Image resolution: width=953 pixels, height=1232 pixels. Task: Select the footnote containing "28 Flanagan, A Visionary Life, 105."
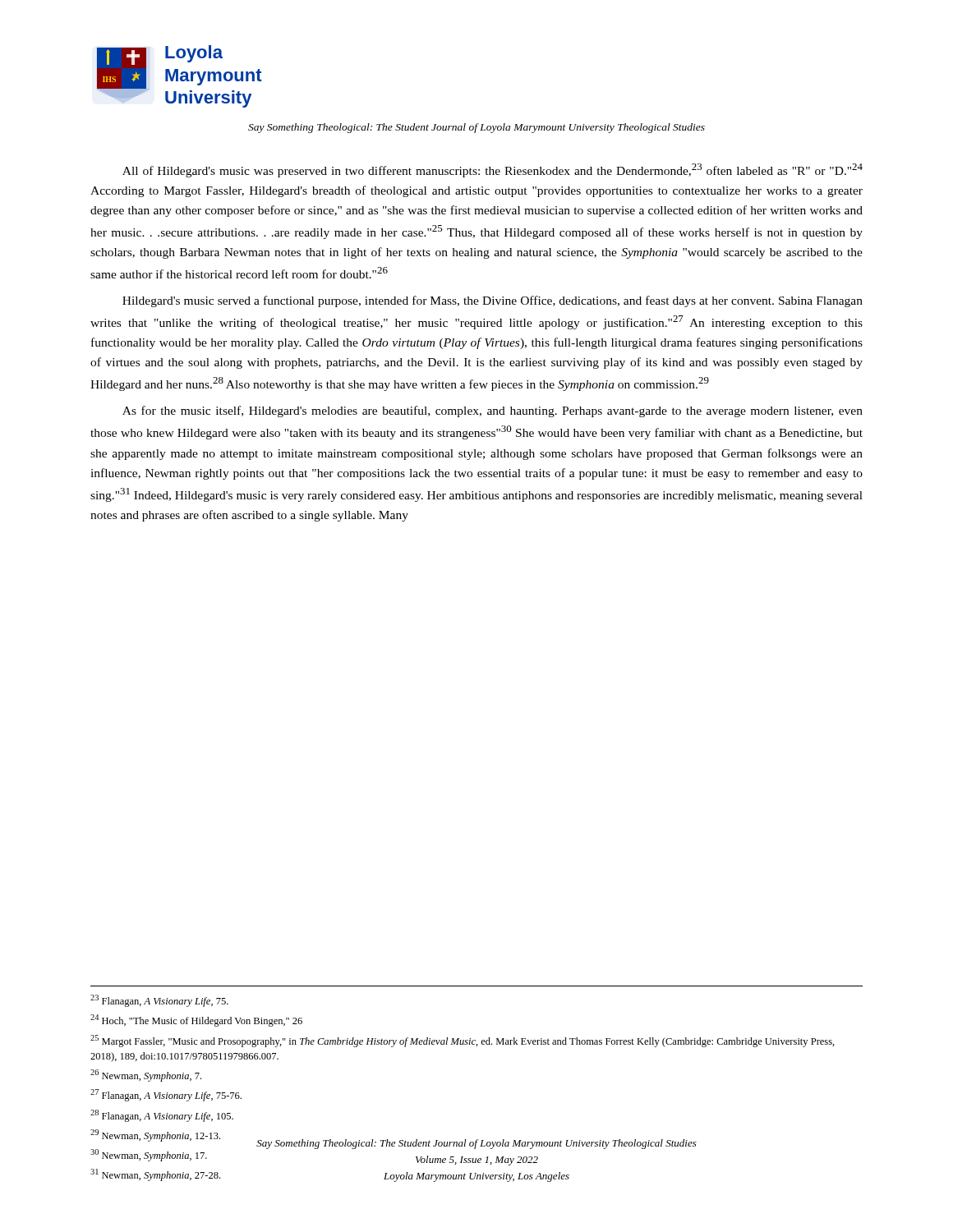pyautogui.click(x=162, y=1115)
